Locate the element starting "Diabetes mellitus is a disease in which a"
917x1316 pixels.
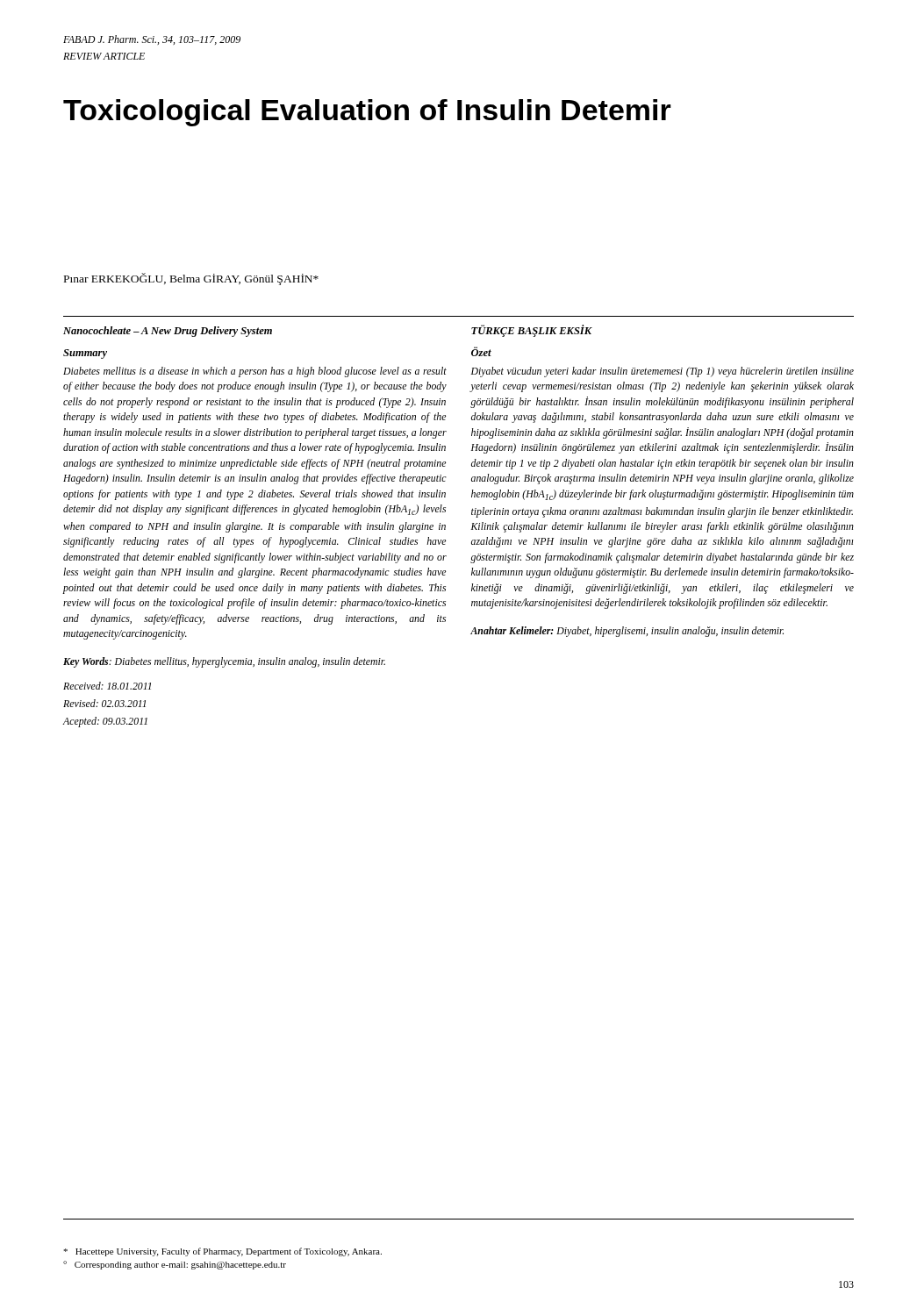coord(255,502)
